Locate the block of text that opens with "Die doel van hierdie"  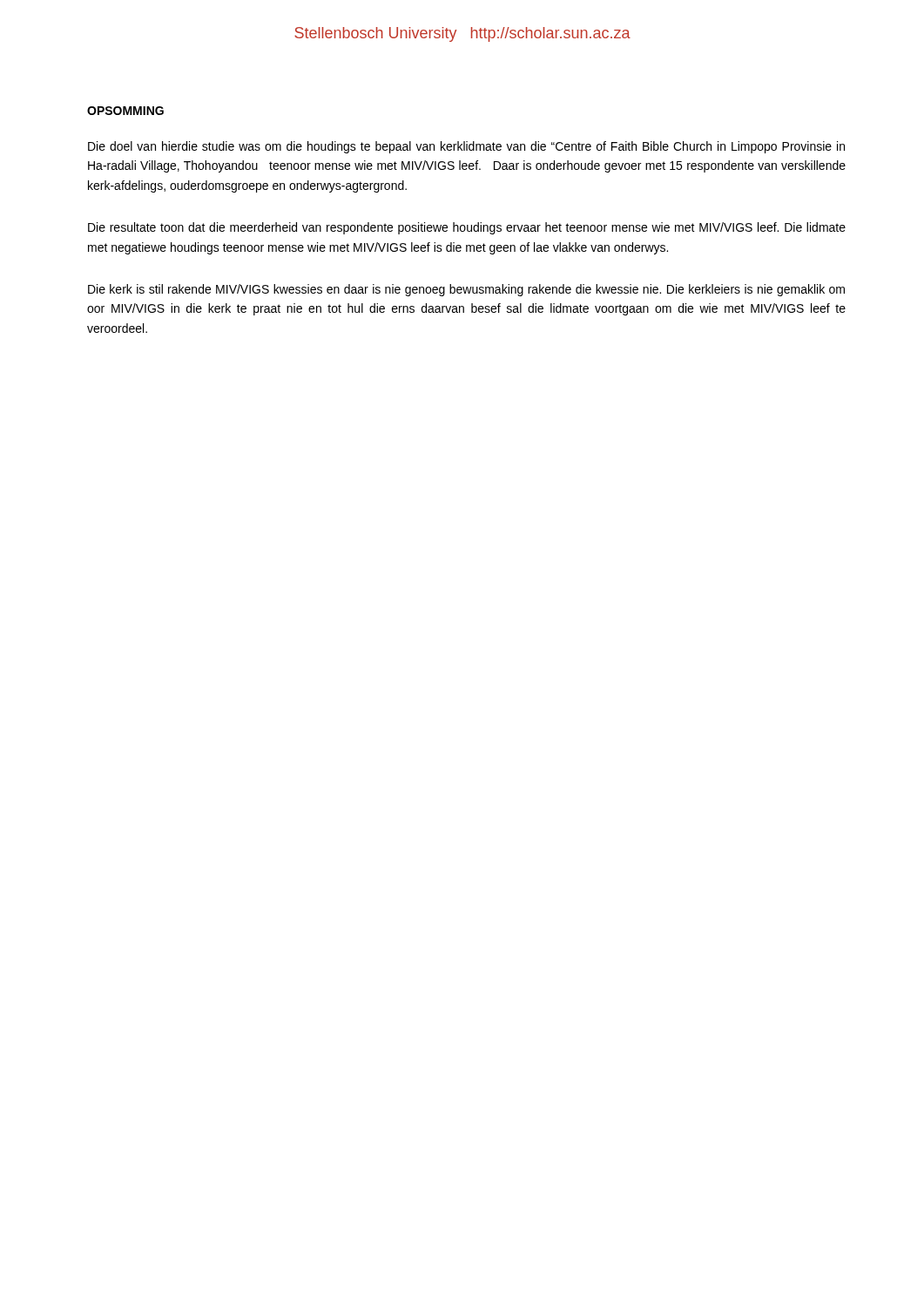coord(466,166)
